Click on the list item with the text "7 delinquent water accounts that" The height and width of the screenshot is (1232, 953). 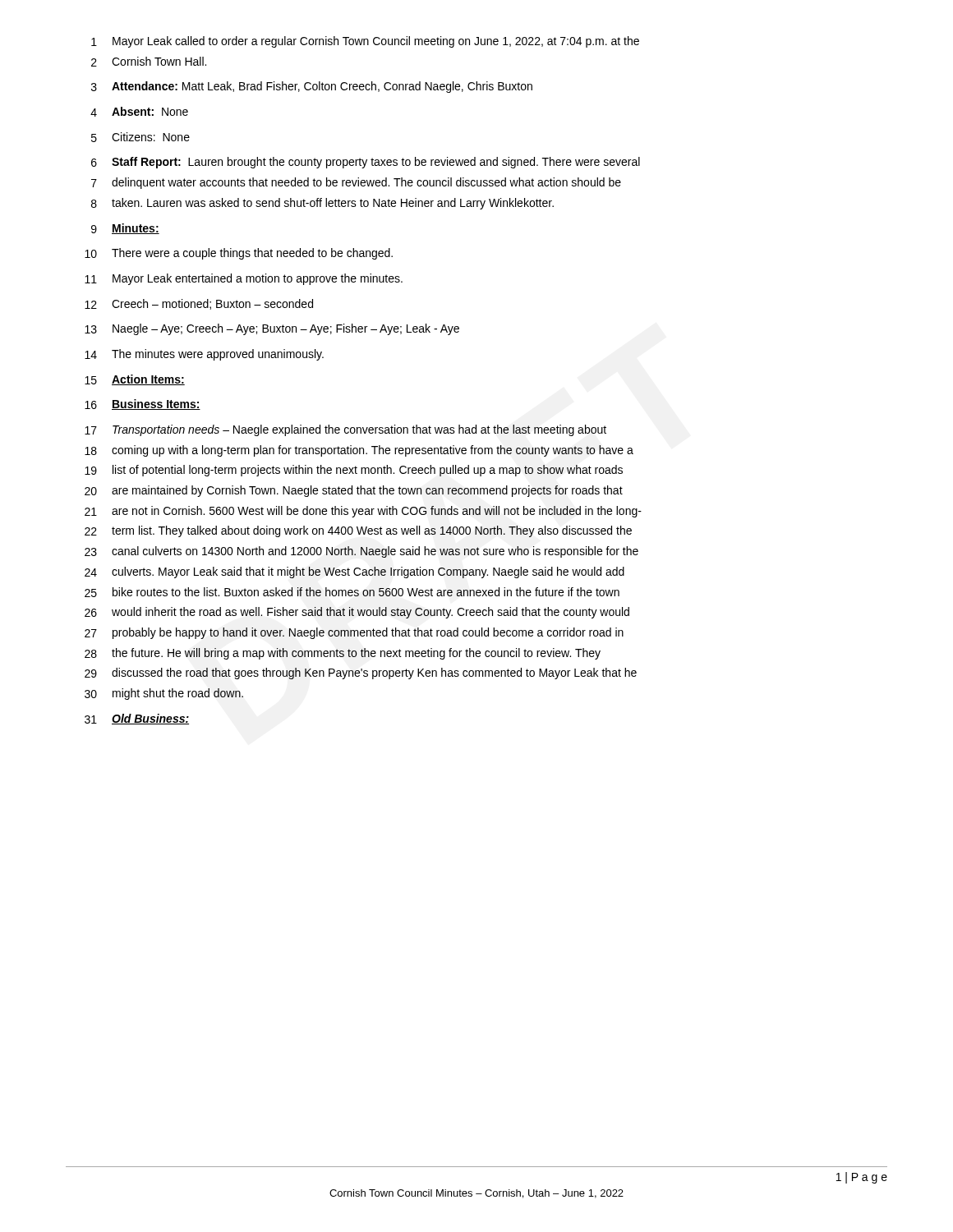click(x=476, y=184)
